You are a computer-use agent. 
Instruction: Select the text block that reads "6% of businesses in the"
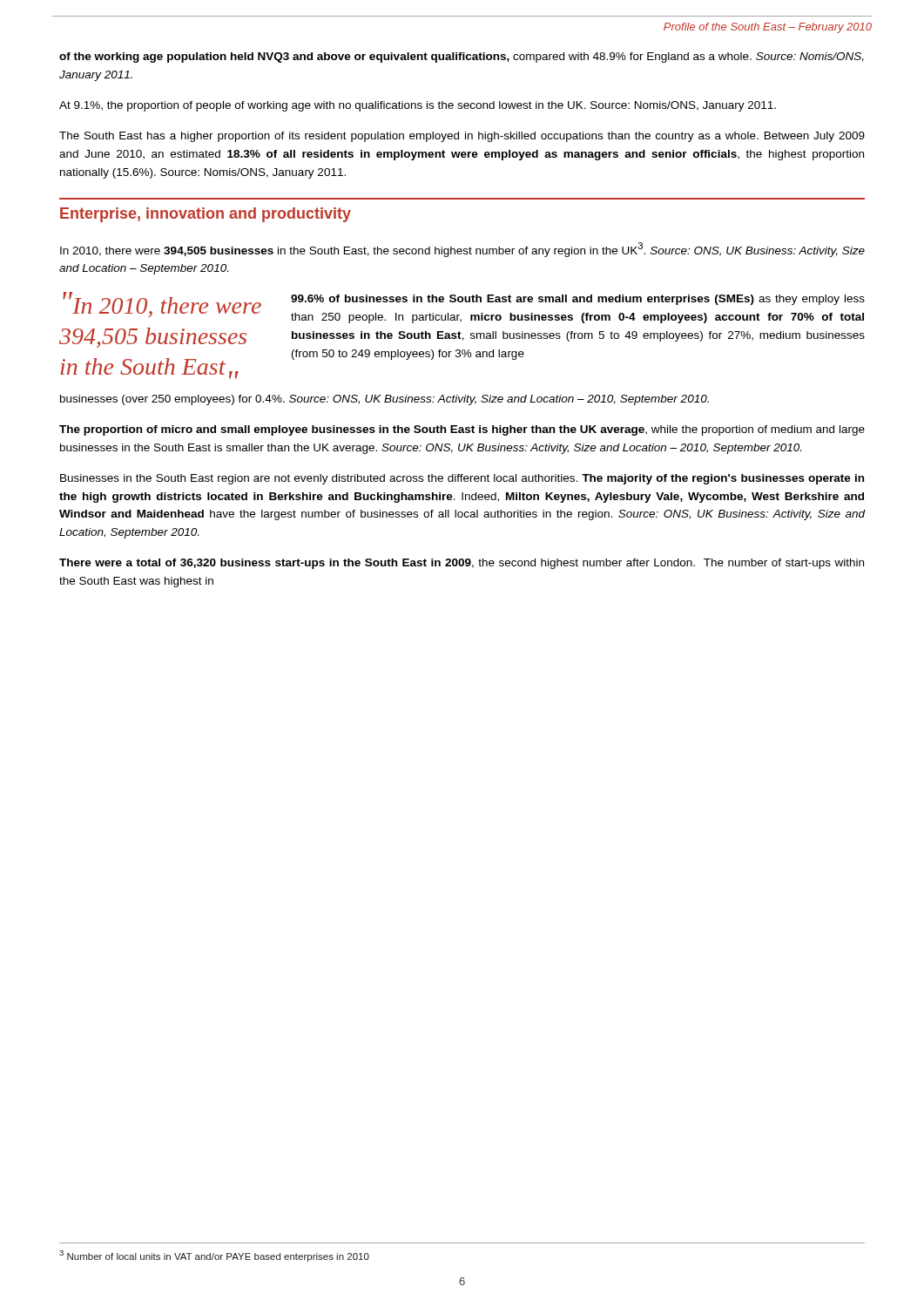coord(578,326)
